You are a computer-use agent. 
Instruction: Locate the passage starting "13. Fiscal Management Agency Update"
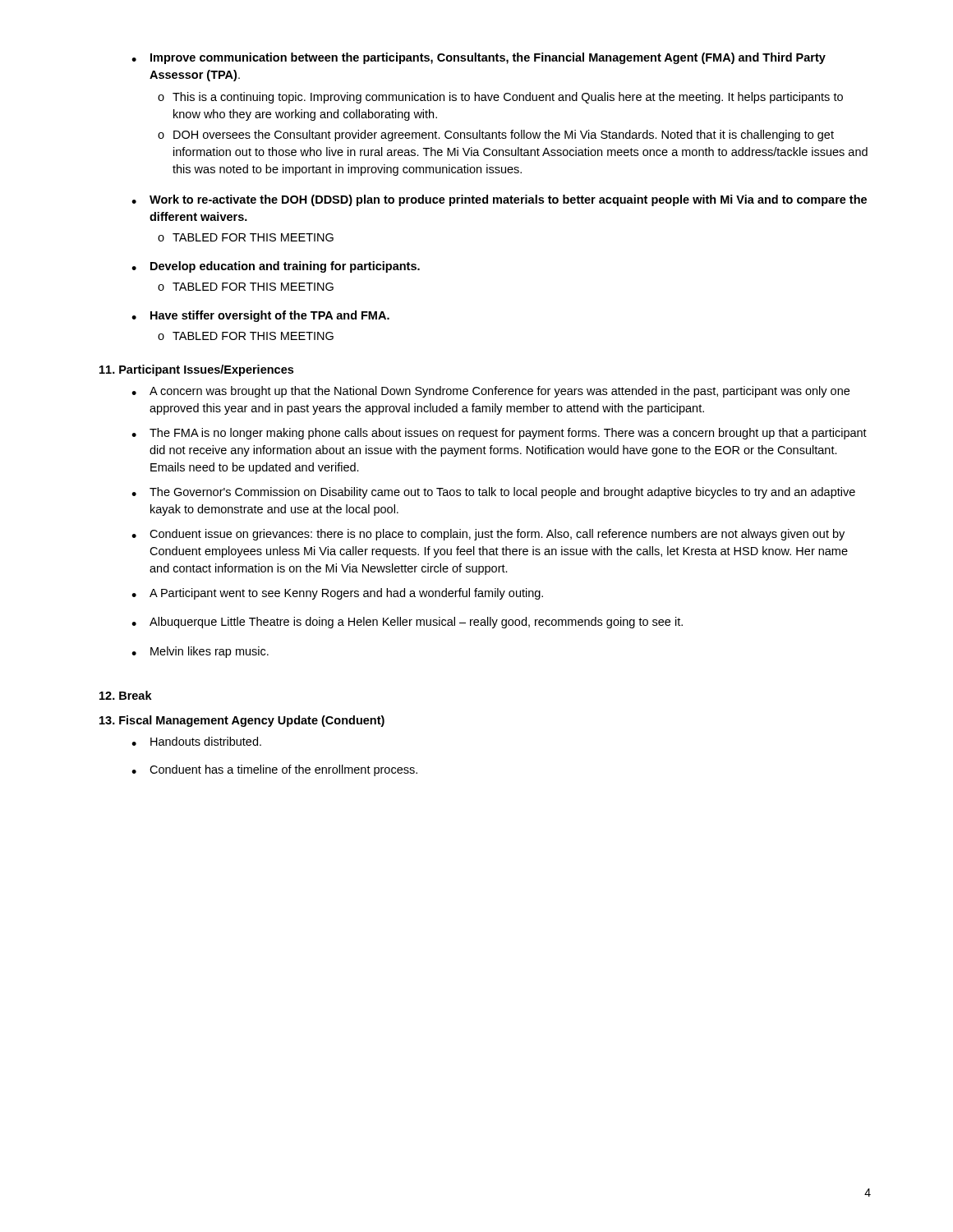(242, 720)
